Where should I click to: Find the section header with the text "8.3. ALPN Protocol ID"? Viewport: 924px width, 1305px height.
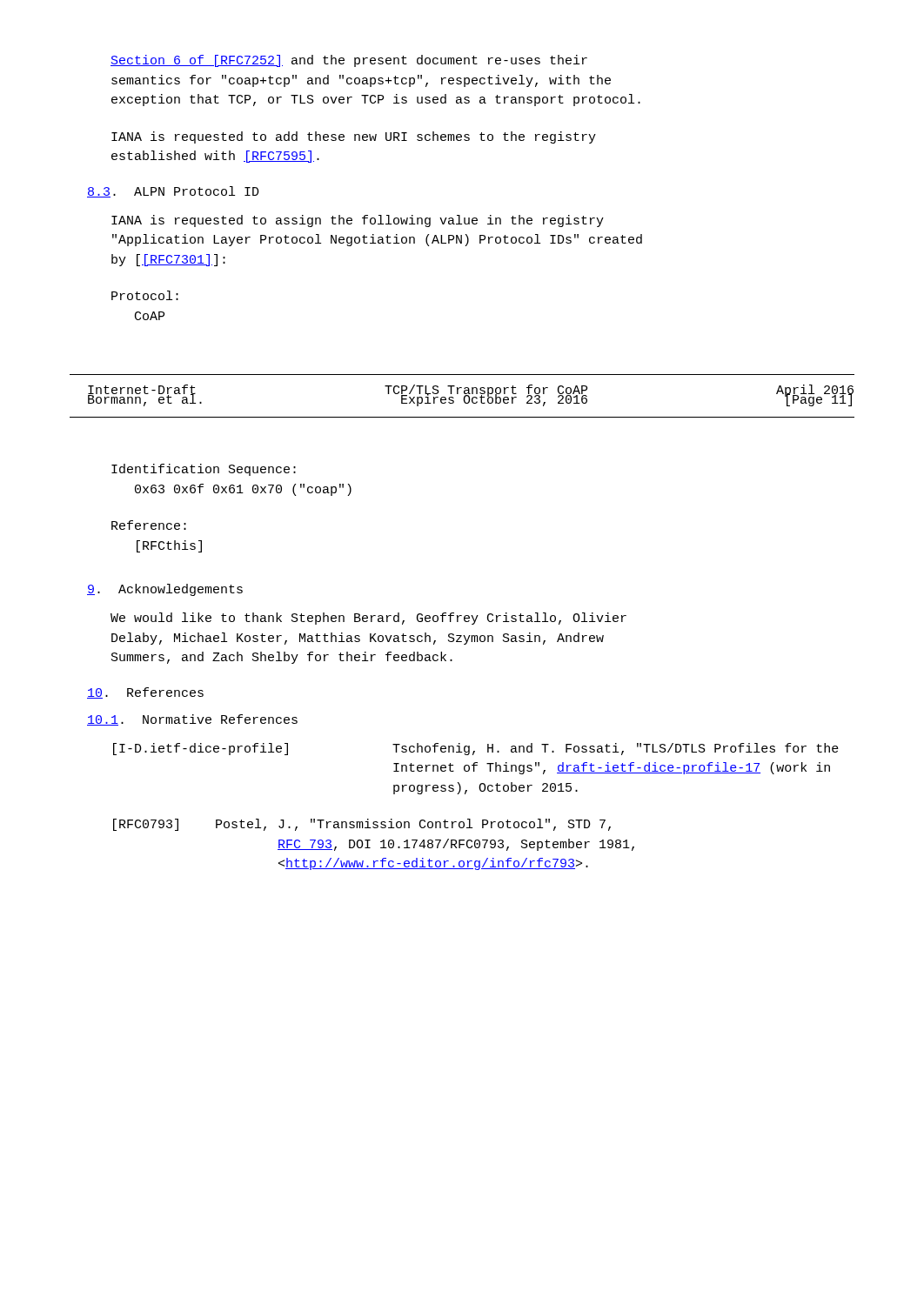[x=173, y=192]
